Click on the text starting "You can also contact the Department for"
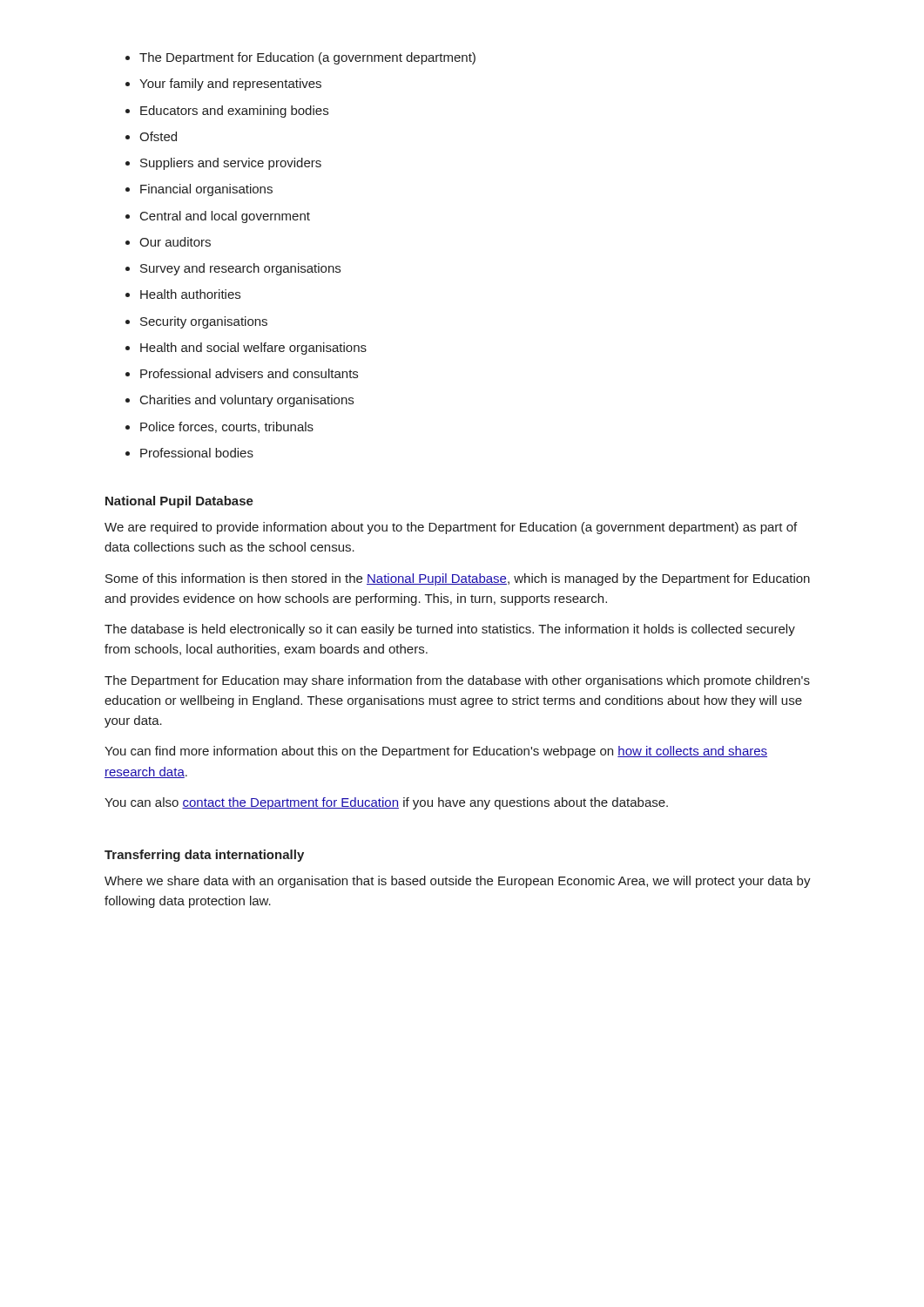924x1307 pixels. pos(387,802)
